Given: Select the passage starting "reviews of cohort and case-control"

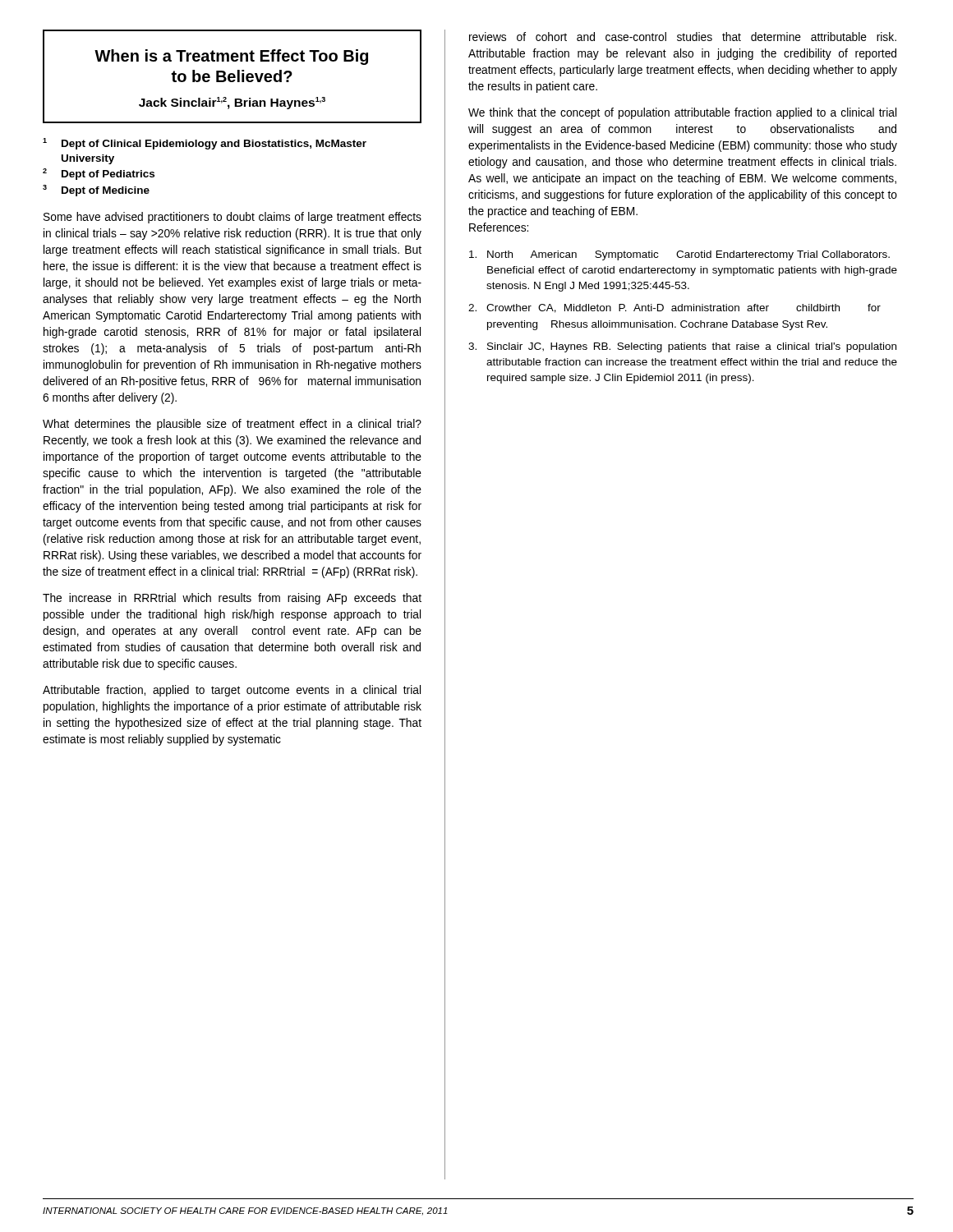Looking at the screenshot, I should tap(683, 62).
